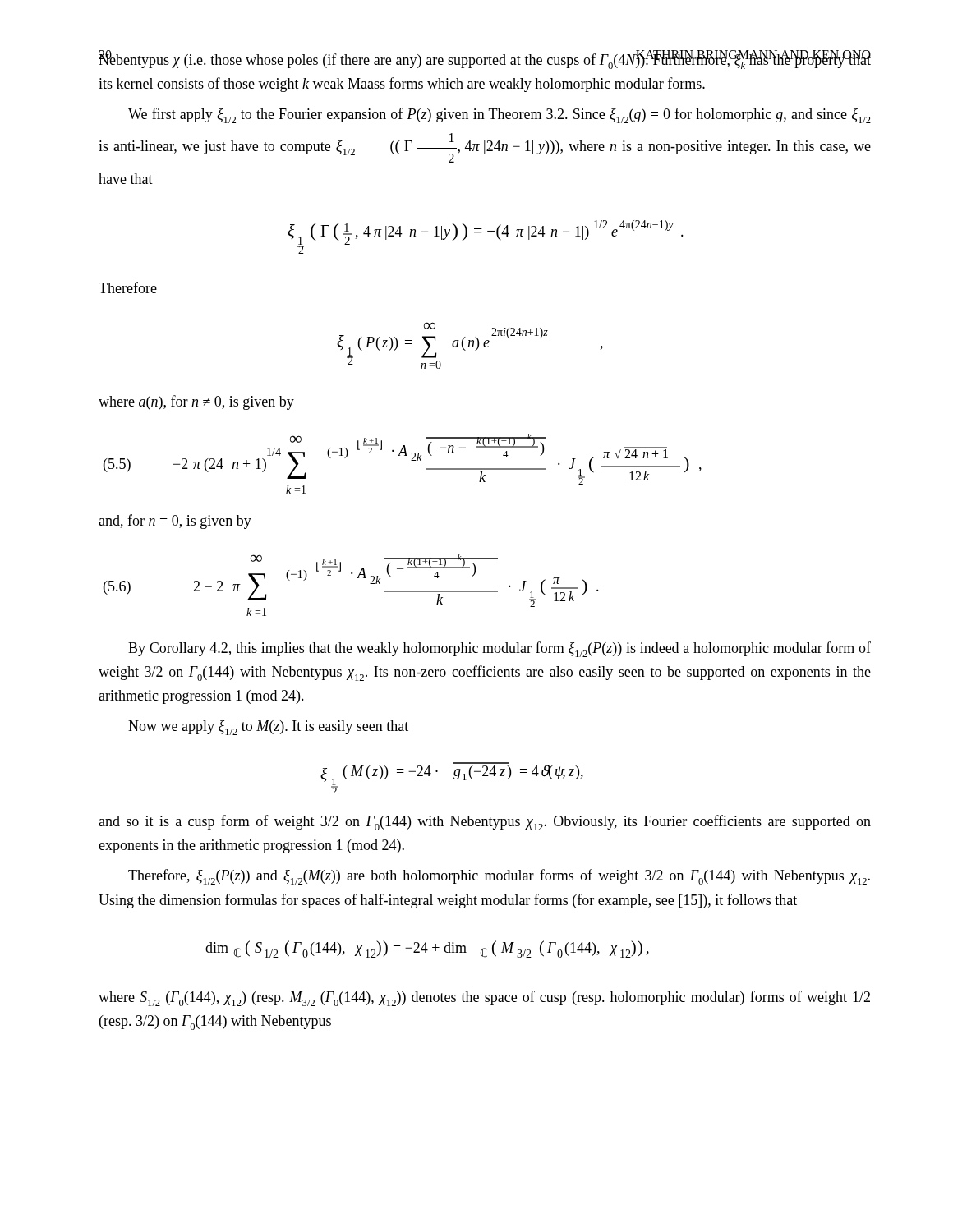Click the passage that begins "We first apply ξ1/2 to the Fourier expansion"

point(485,147)
